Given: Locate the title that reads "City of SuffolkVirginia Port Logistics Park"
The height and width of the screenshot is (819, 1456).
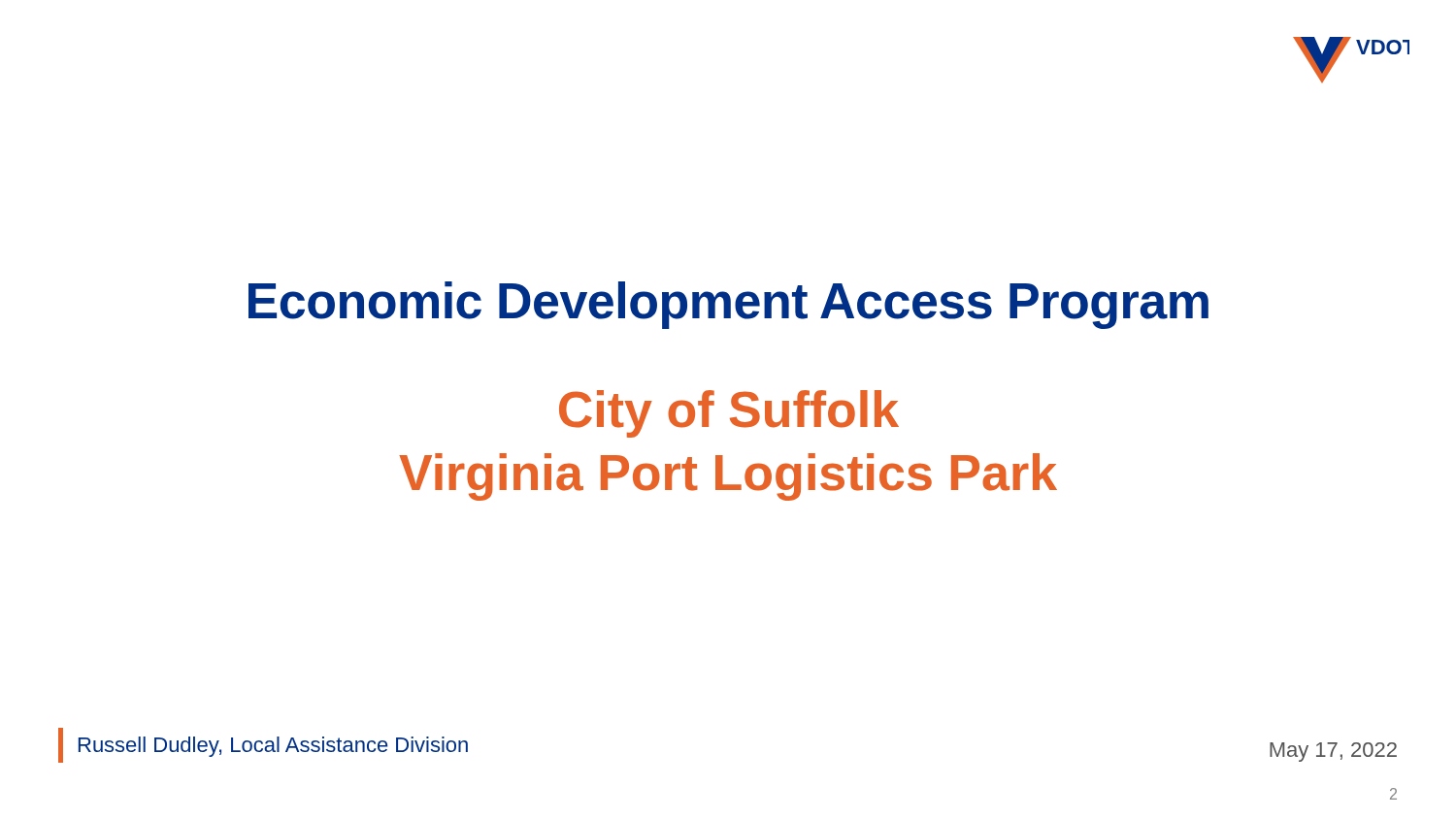Looking at the screenshot, I should [728, 441].
